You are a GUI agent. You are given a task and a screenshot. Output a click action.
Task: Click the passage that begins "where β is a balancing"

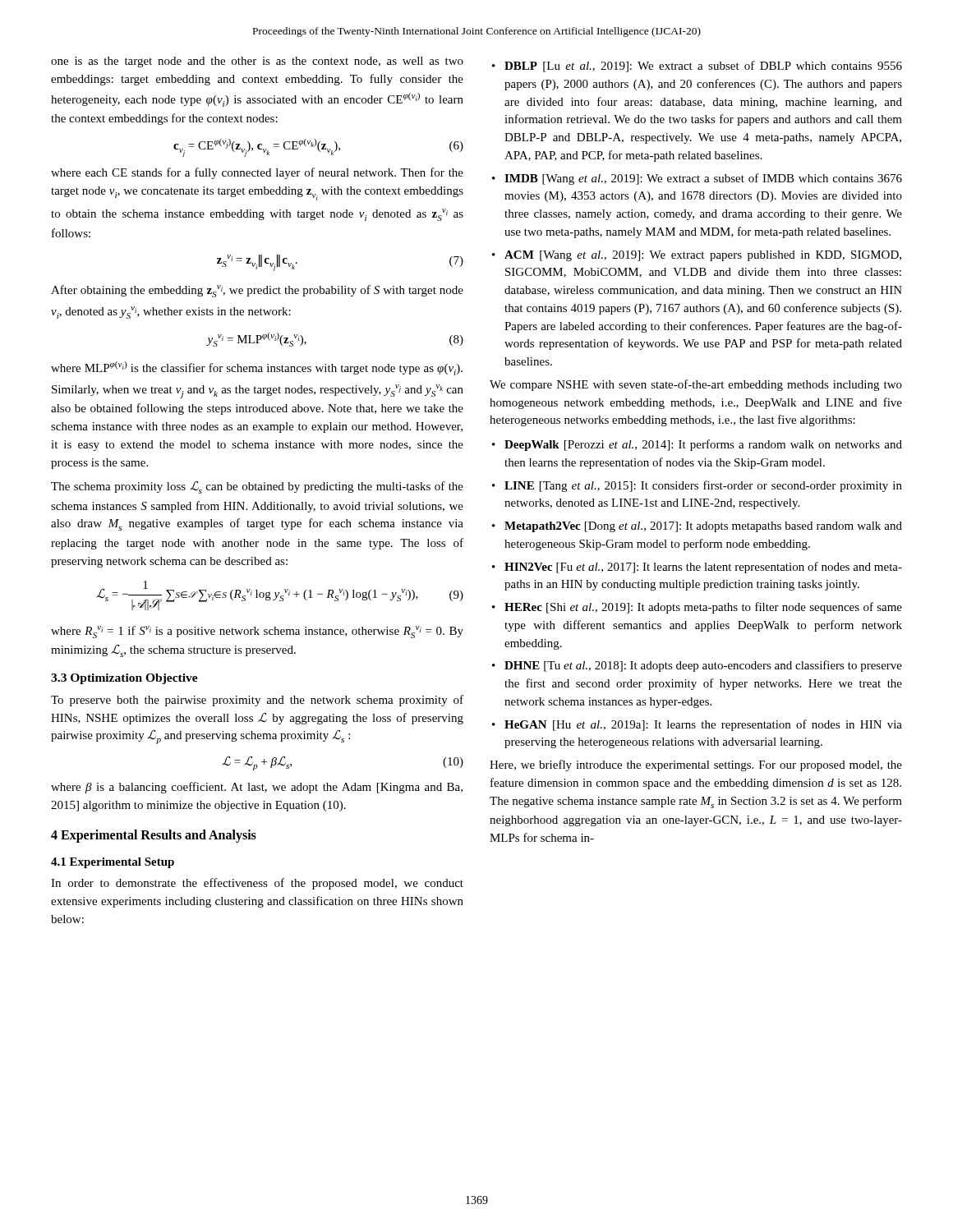coord(257,796)
